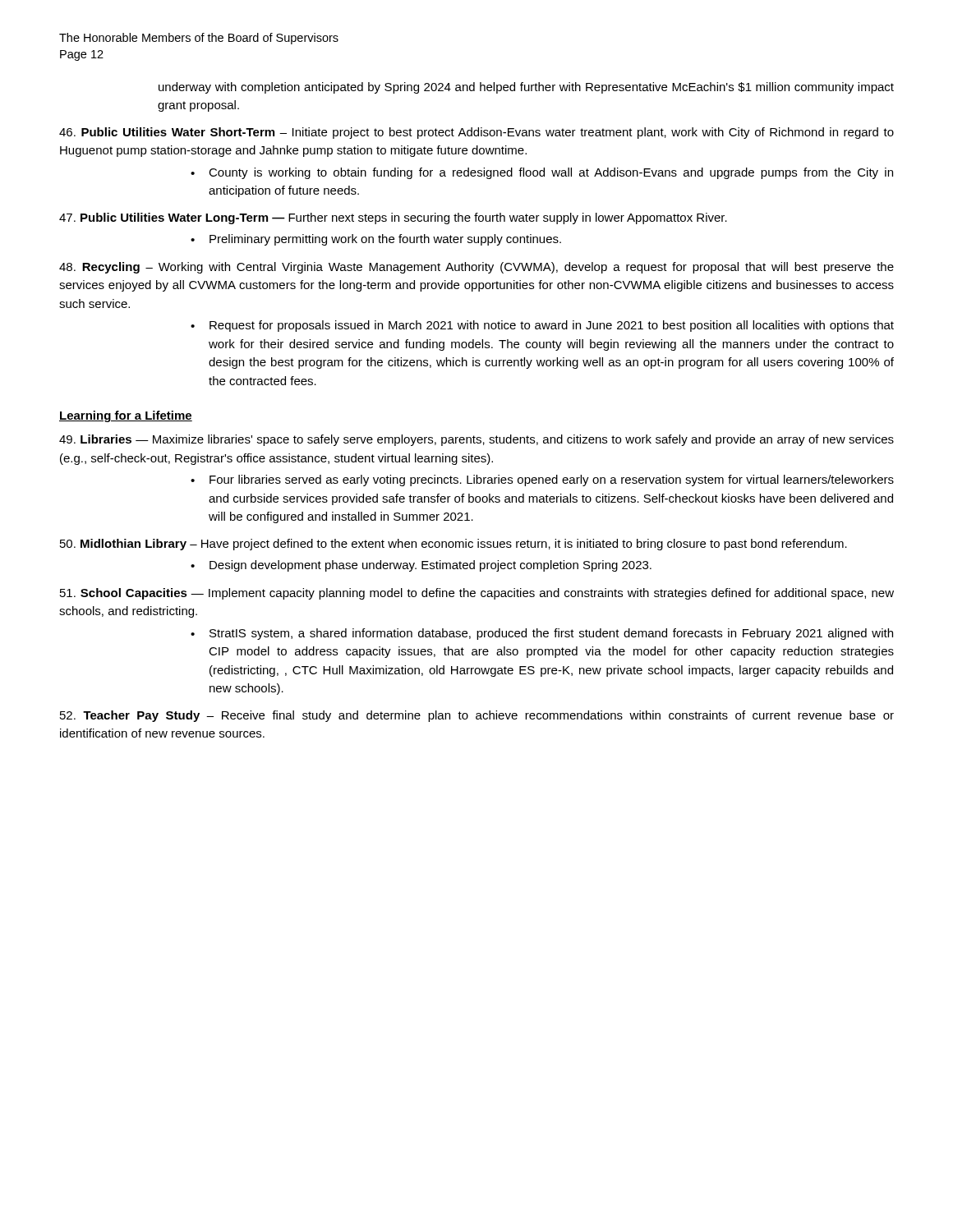Screen dimensions: 1232x953
Task: Find the block on this page that starts "48. Recycling – Working with"
Action: (476, 324)
